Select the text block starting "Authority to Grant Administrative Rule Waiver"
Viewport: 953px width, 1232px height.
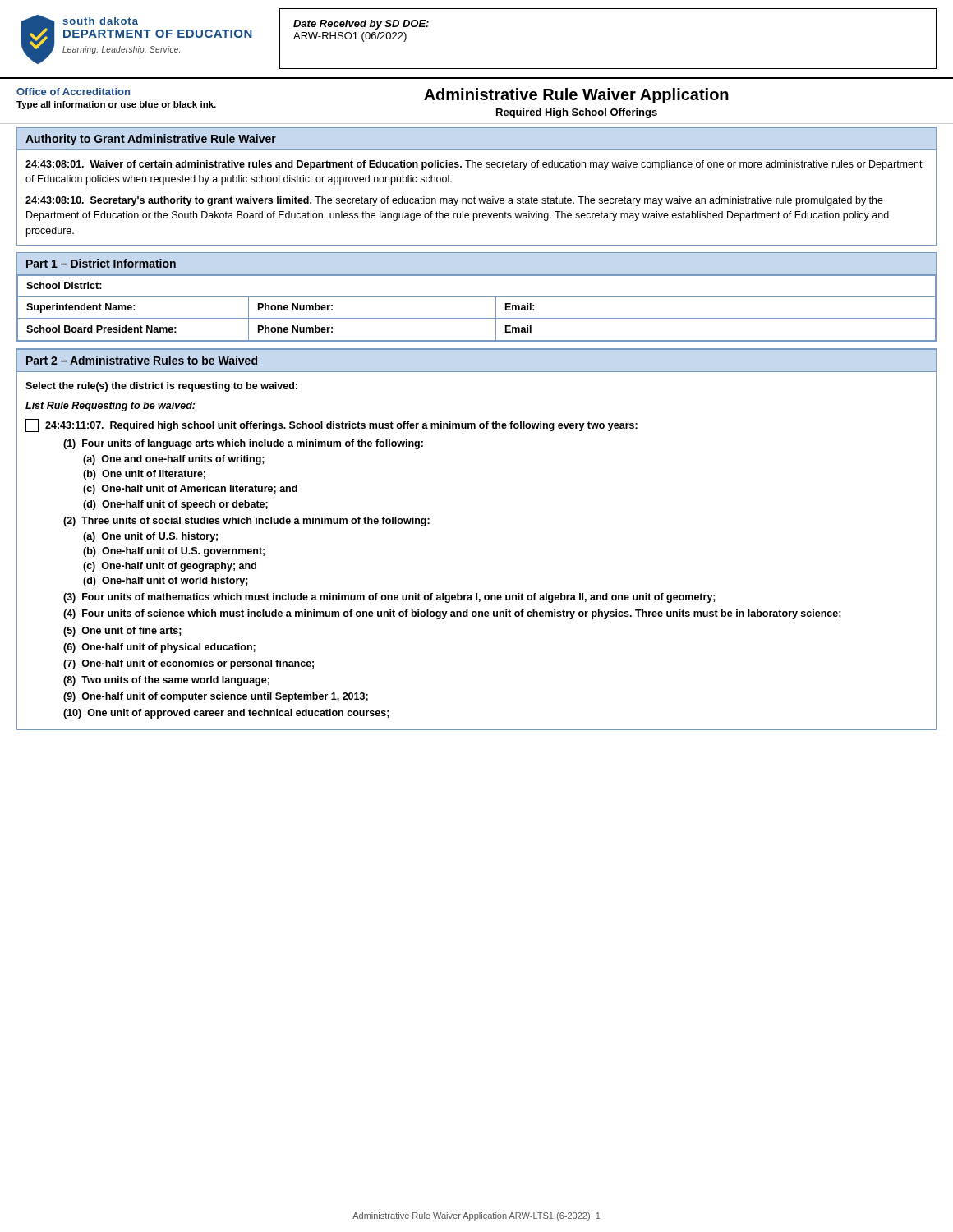pyautogui.click(x=151, y=139)
